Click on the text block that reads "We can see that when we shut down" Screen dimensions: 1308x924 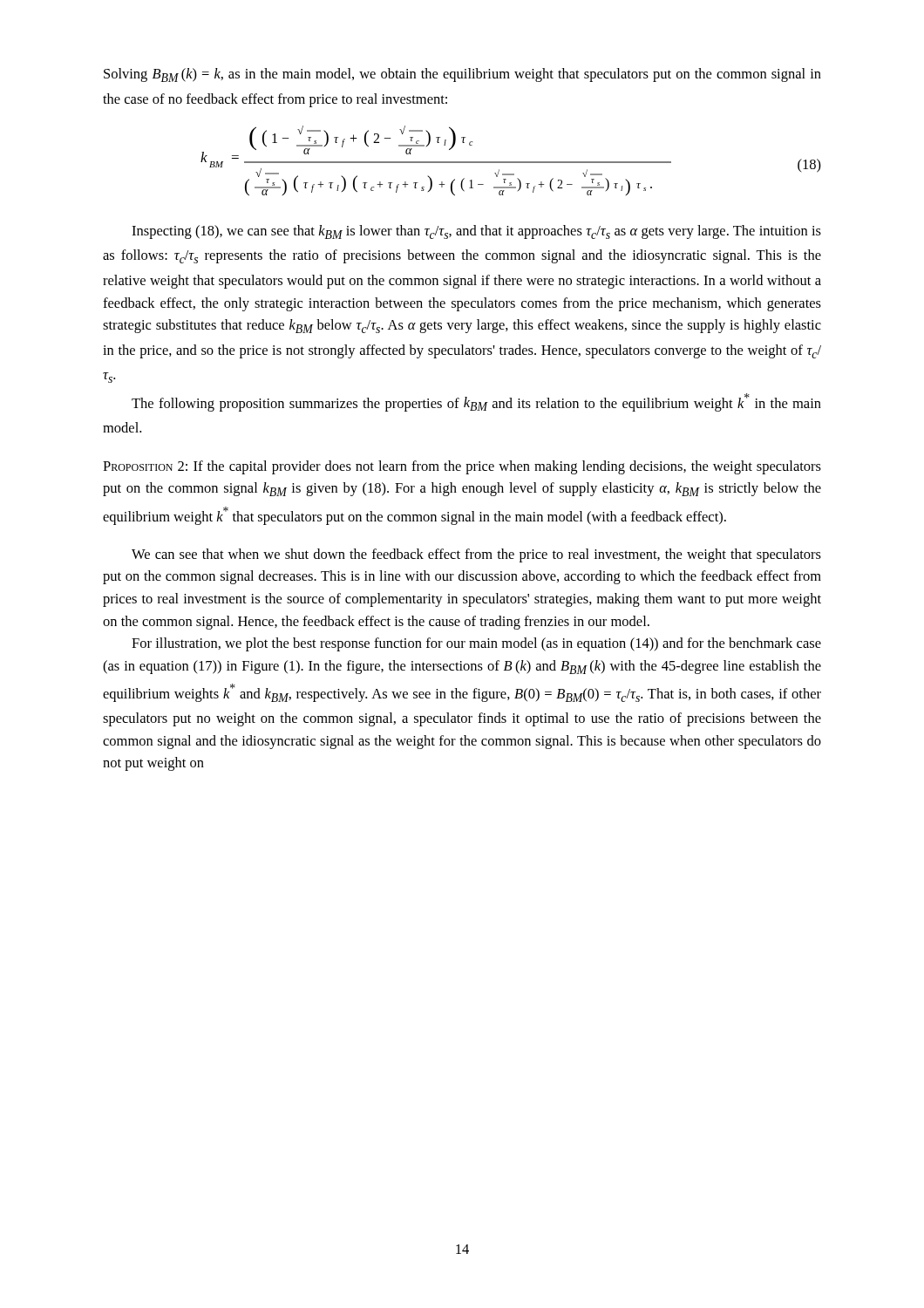coord(462,587)
